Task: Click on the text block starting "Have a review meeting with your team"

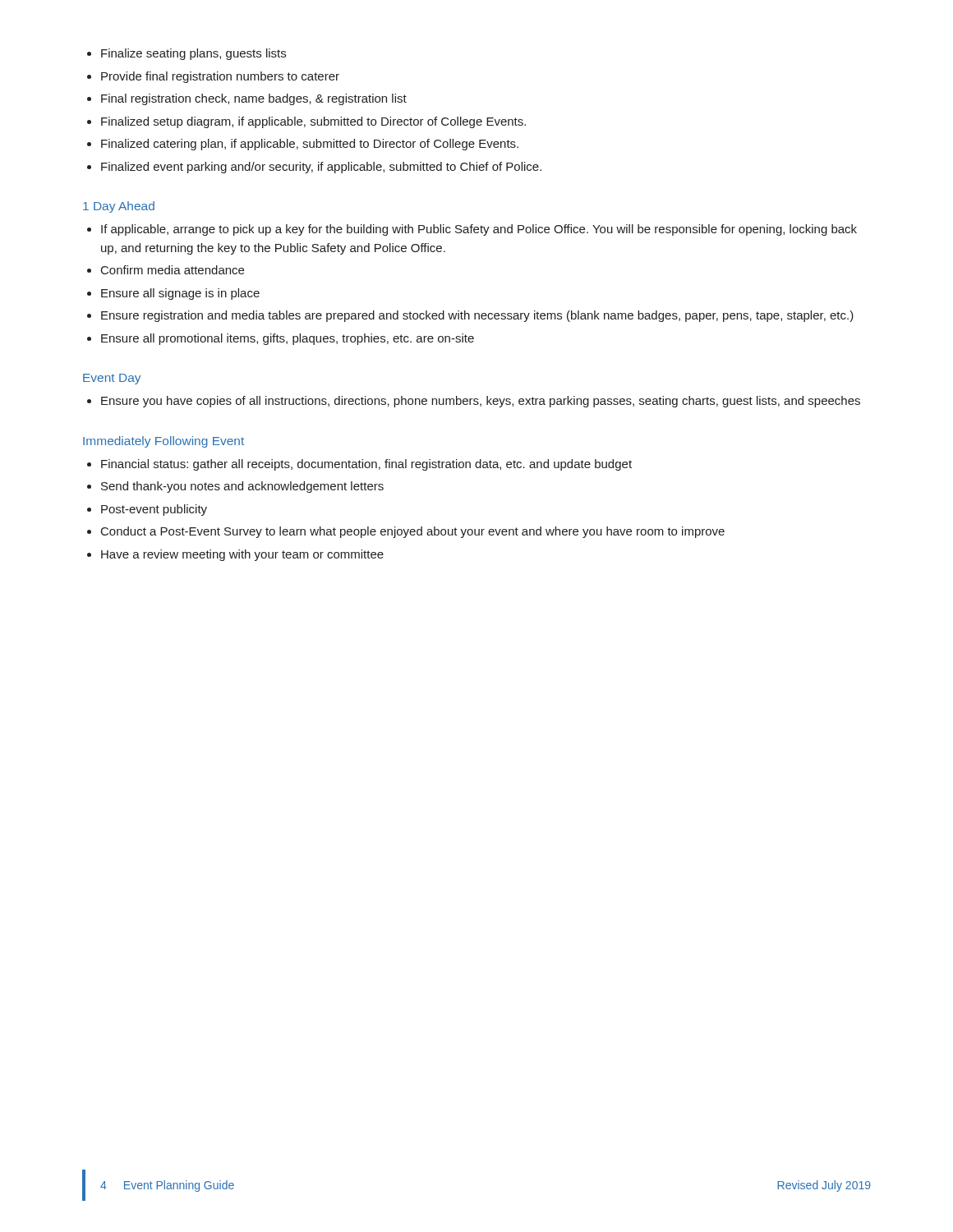Action: [x=242, y=555]
